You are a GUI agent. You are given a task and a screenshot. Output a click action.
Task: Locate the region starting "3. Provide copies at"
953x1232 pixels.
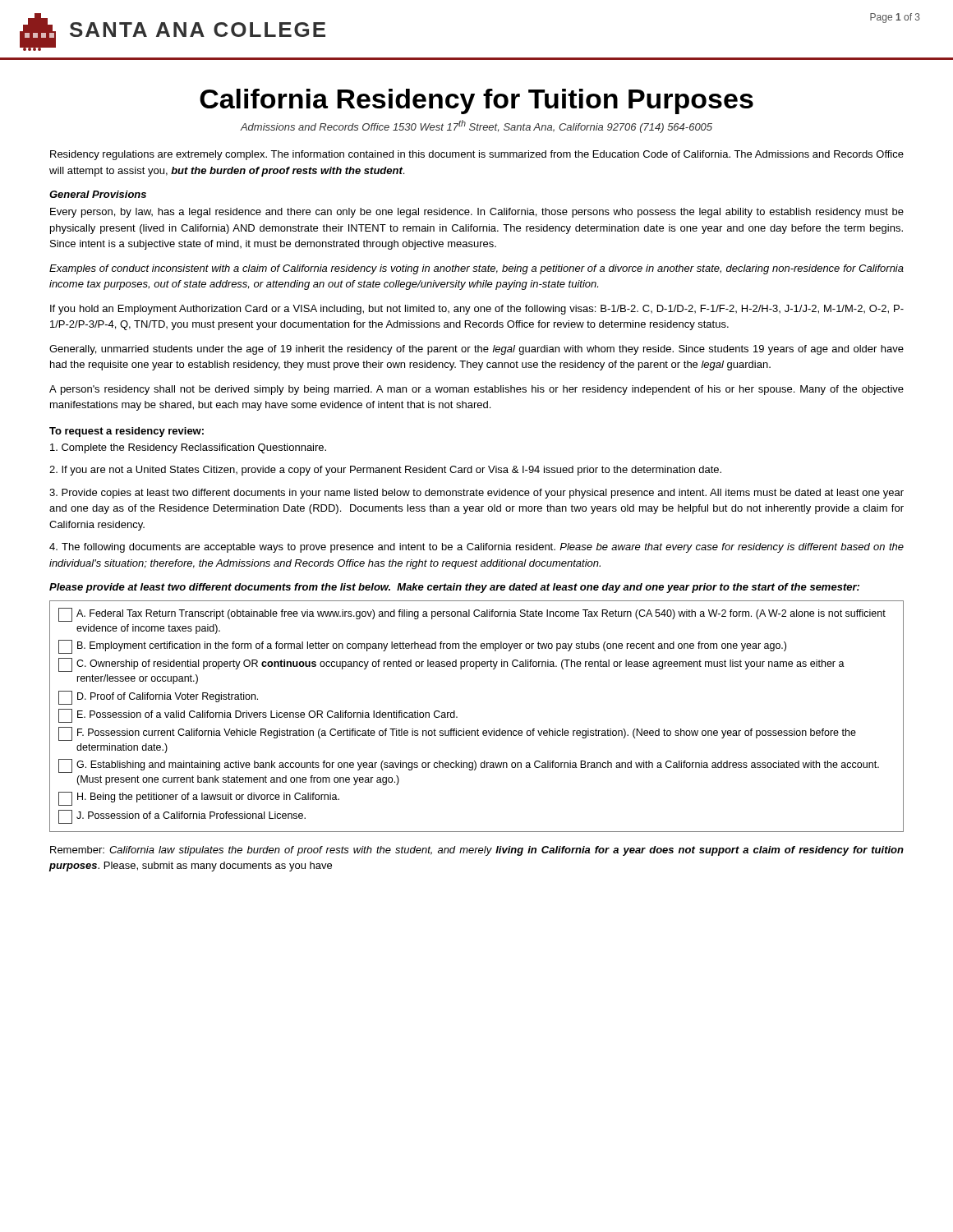coord(476,508)
